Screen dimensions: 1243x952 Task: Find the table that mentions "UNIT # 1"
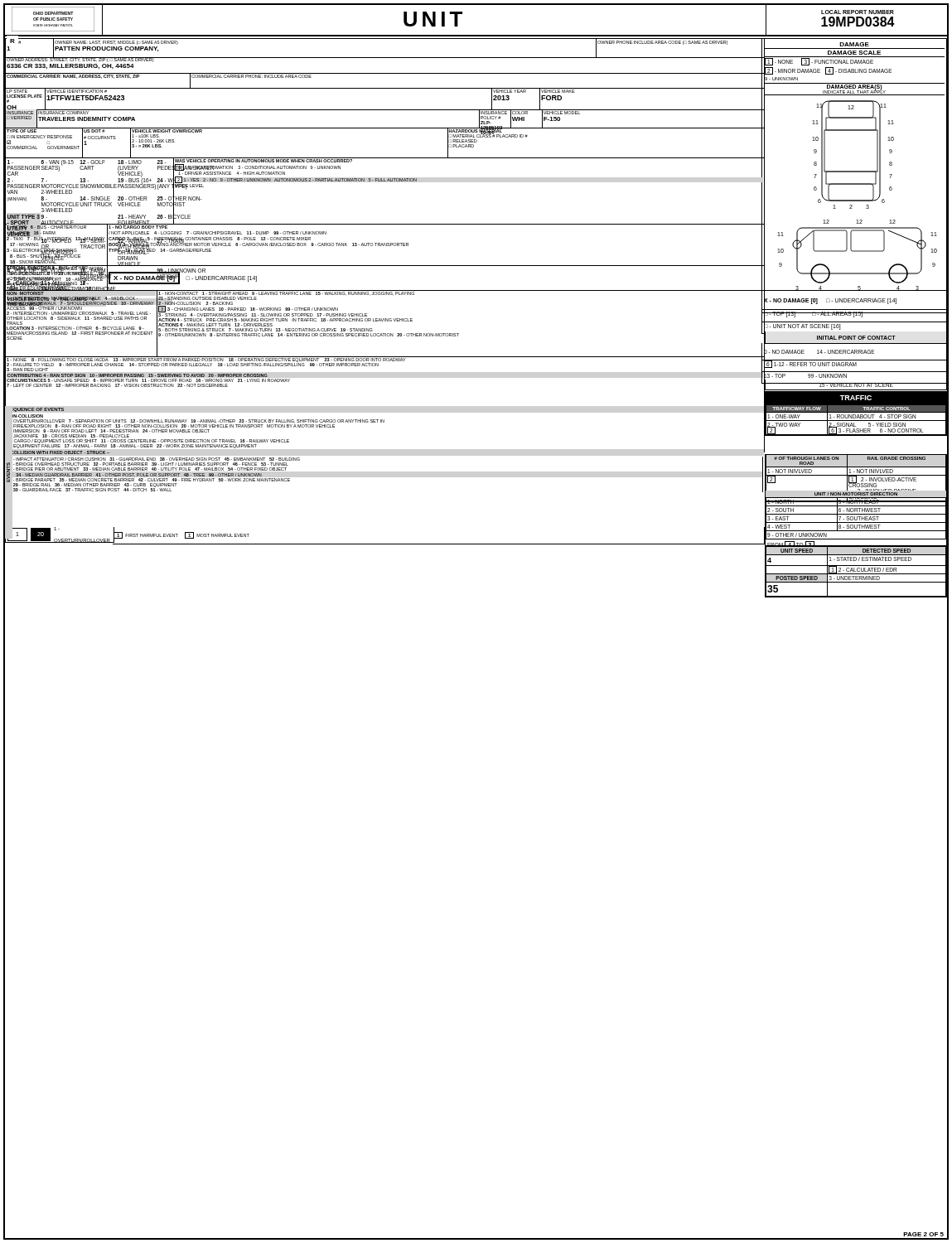(x=385, y=48)
